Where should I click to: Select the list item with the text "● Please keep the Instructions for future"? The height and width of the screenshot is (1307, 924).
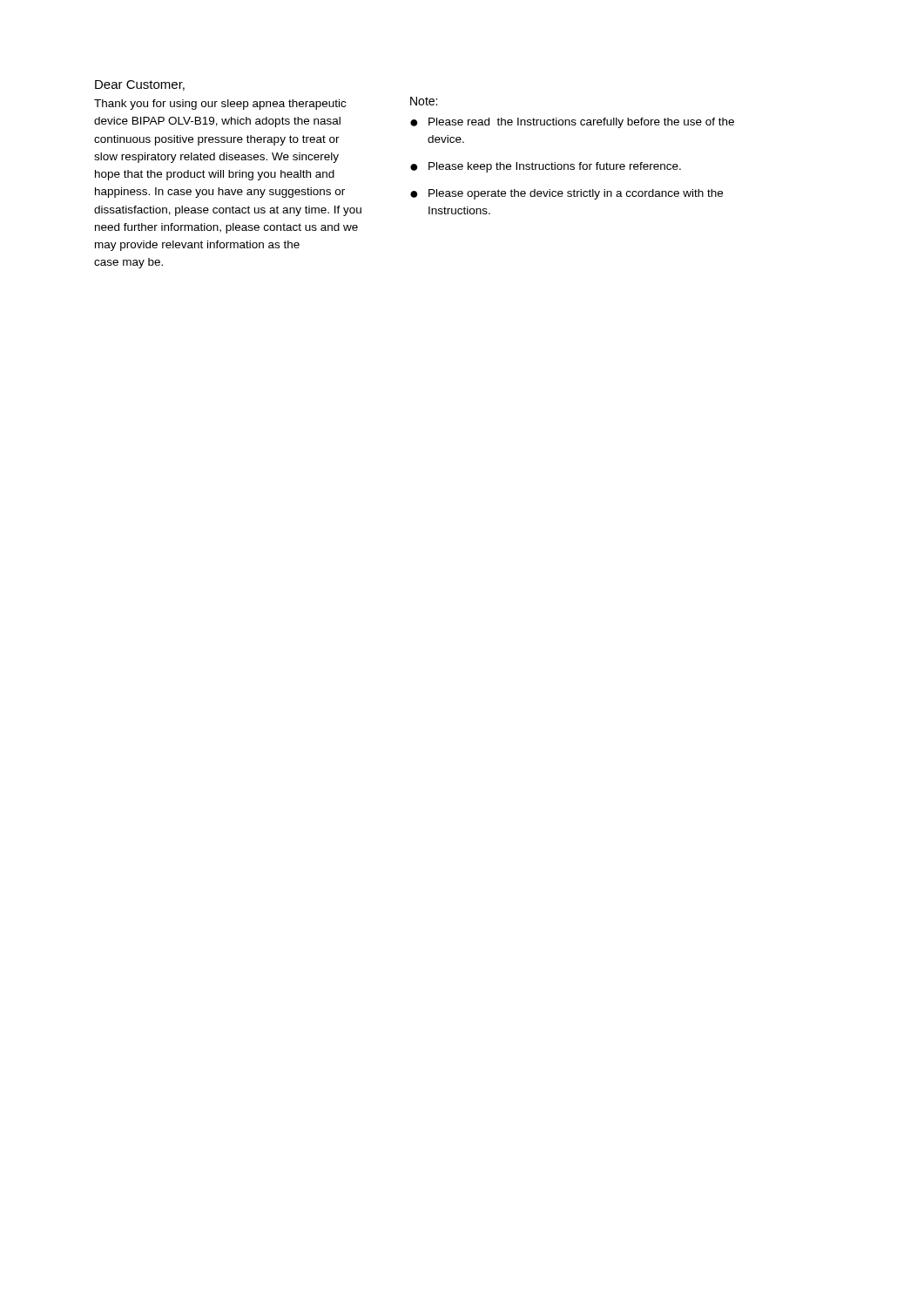(x=584, y=167)
